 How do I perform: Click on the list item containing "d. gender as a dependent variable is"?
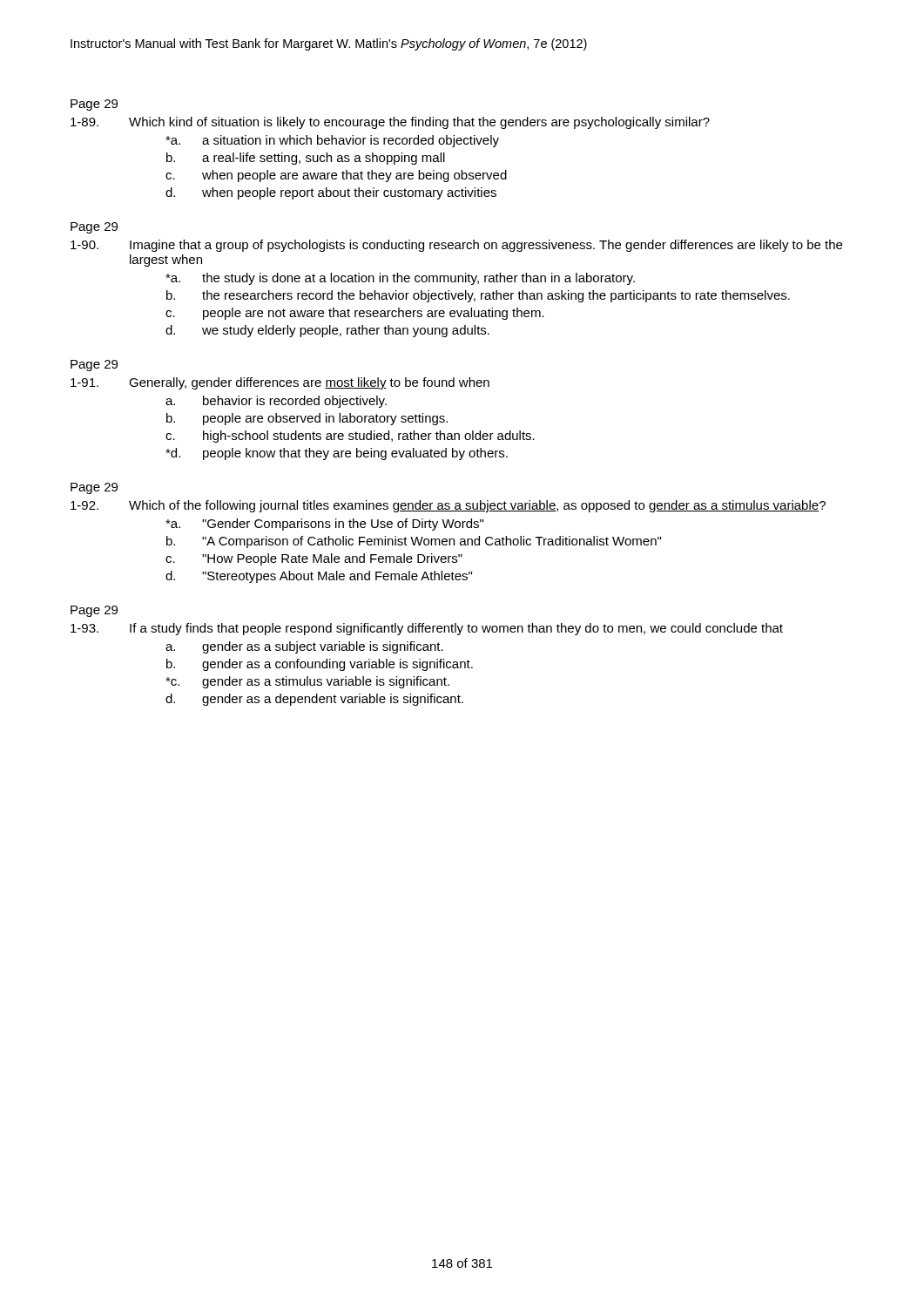click(x=314, y=700)
